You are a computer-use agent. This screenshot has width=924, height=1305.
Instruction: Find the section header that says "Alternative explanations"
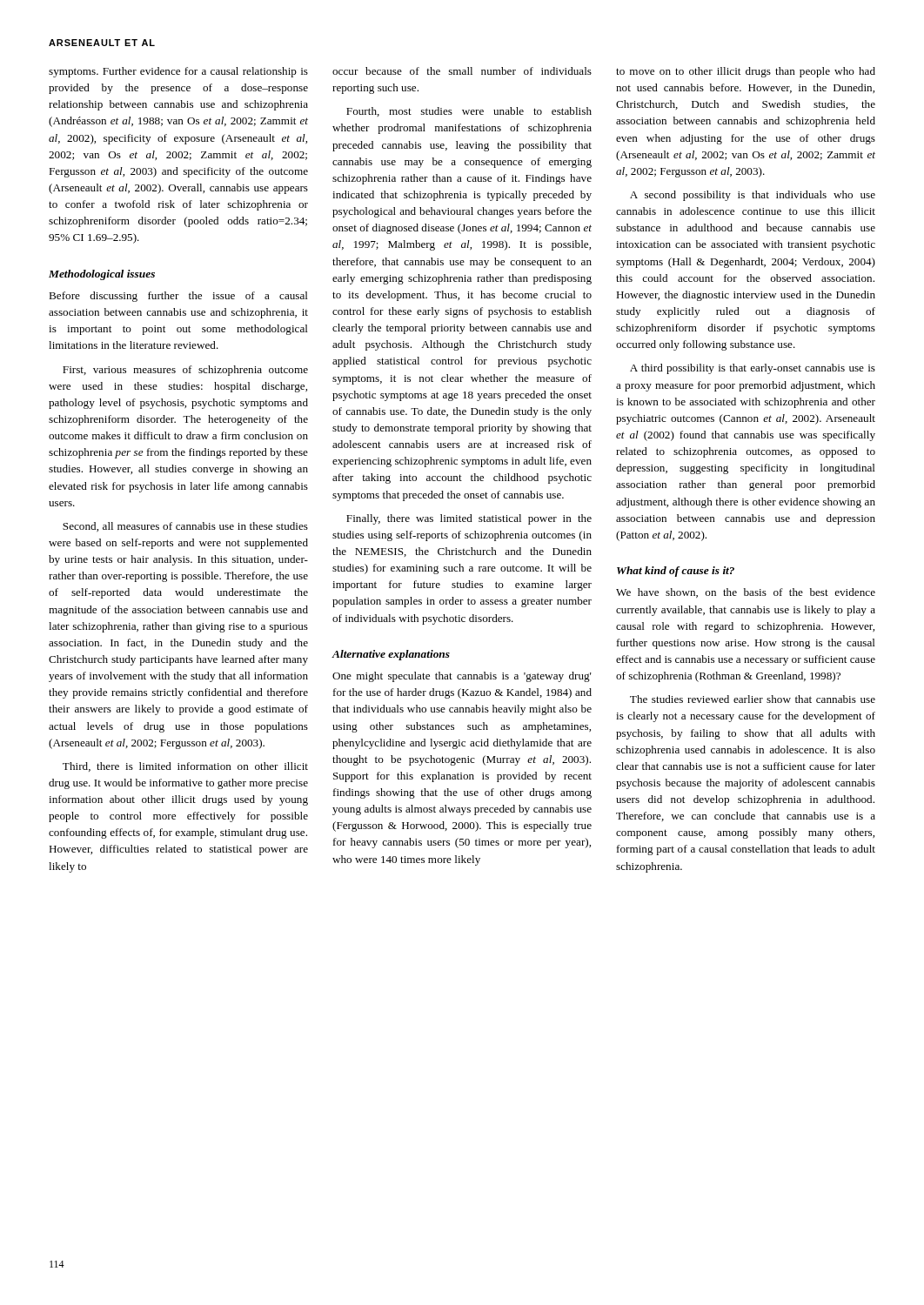click(391, 654)
